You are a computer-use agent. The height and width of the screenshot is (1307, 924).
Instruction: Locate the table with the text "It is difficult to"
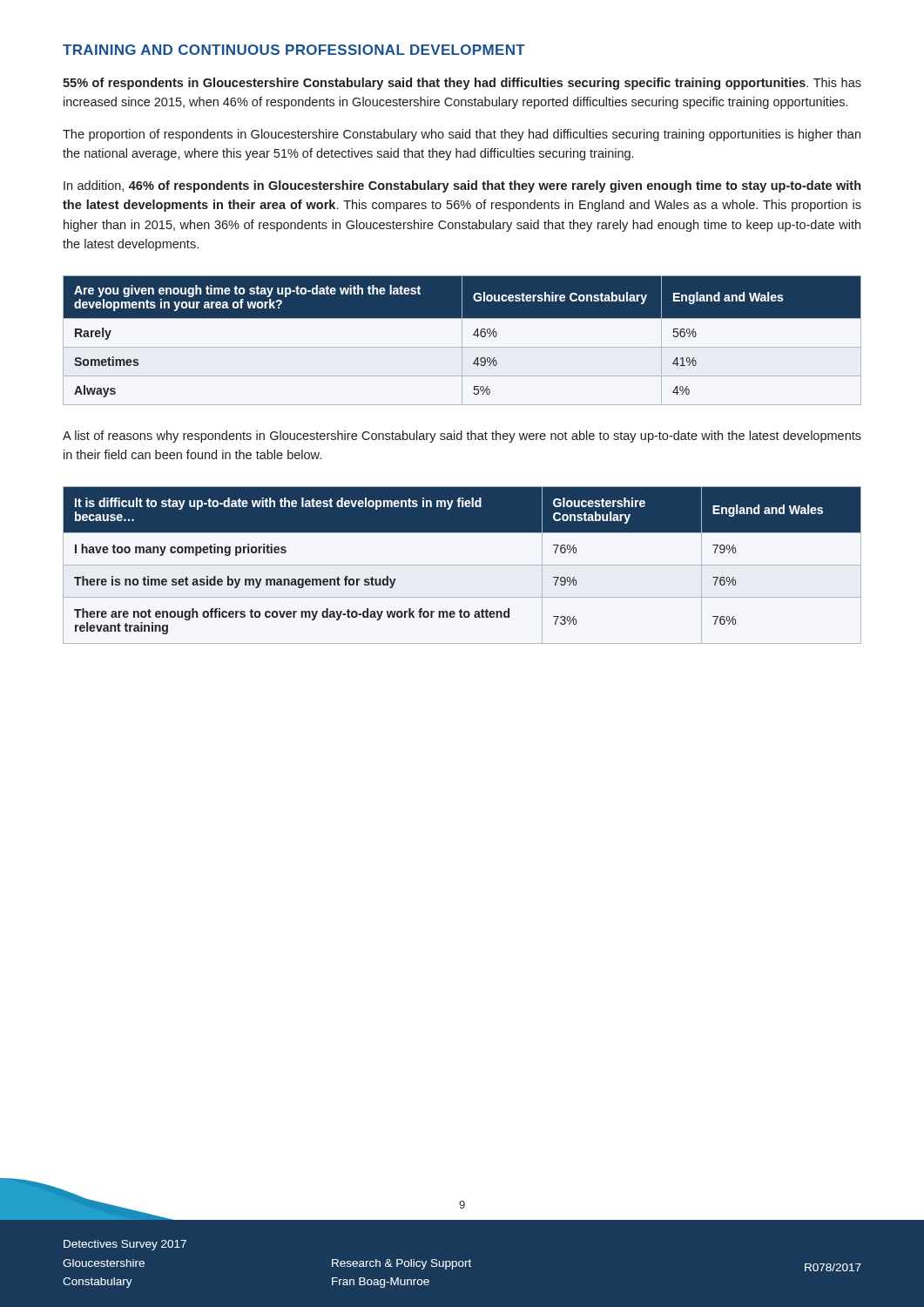pyautogui.click(x=462, y=565)
